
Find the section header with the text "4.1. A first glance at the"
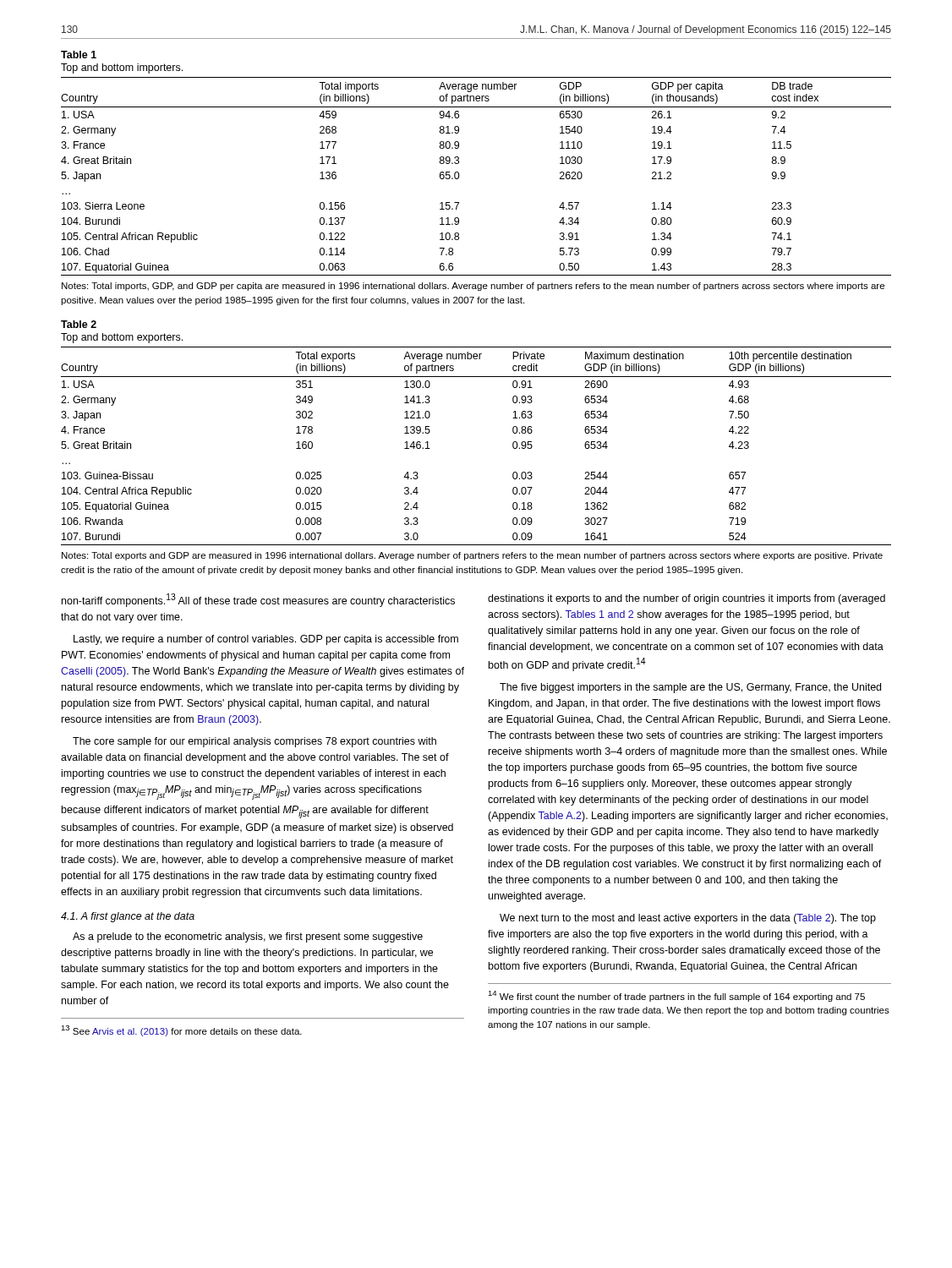tap(128, 916)
